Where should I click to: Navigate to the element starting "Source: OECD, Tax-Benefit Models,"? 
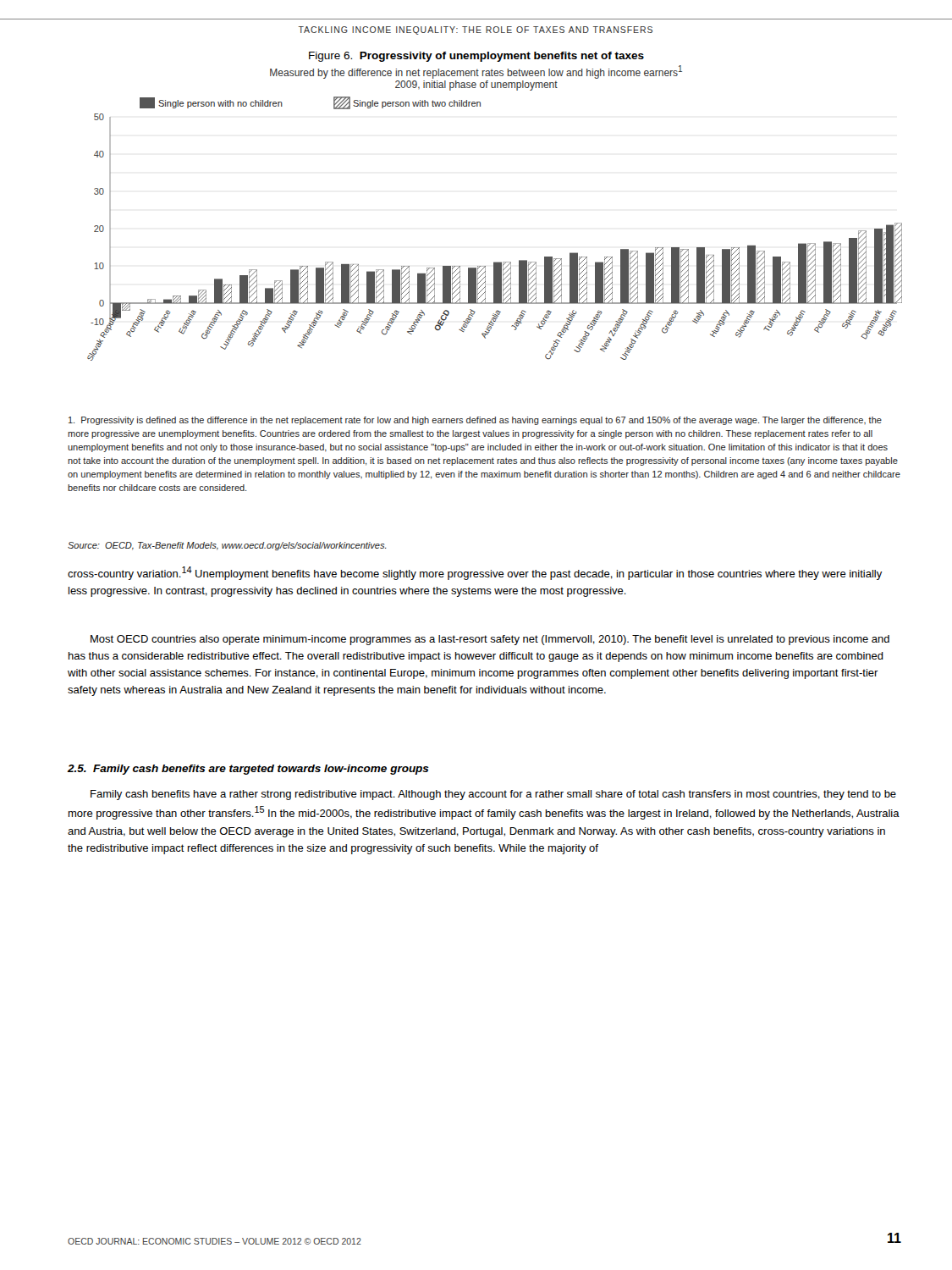227,545
